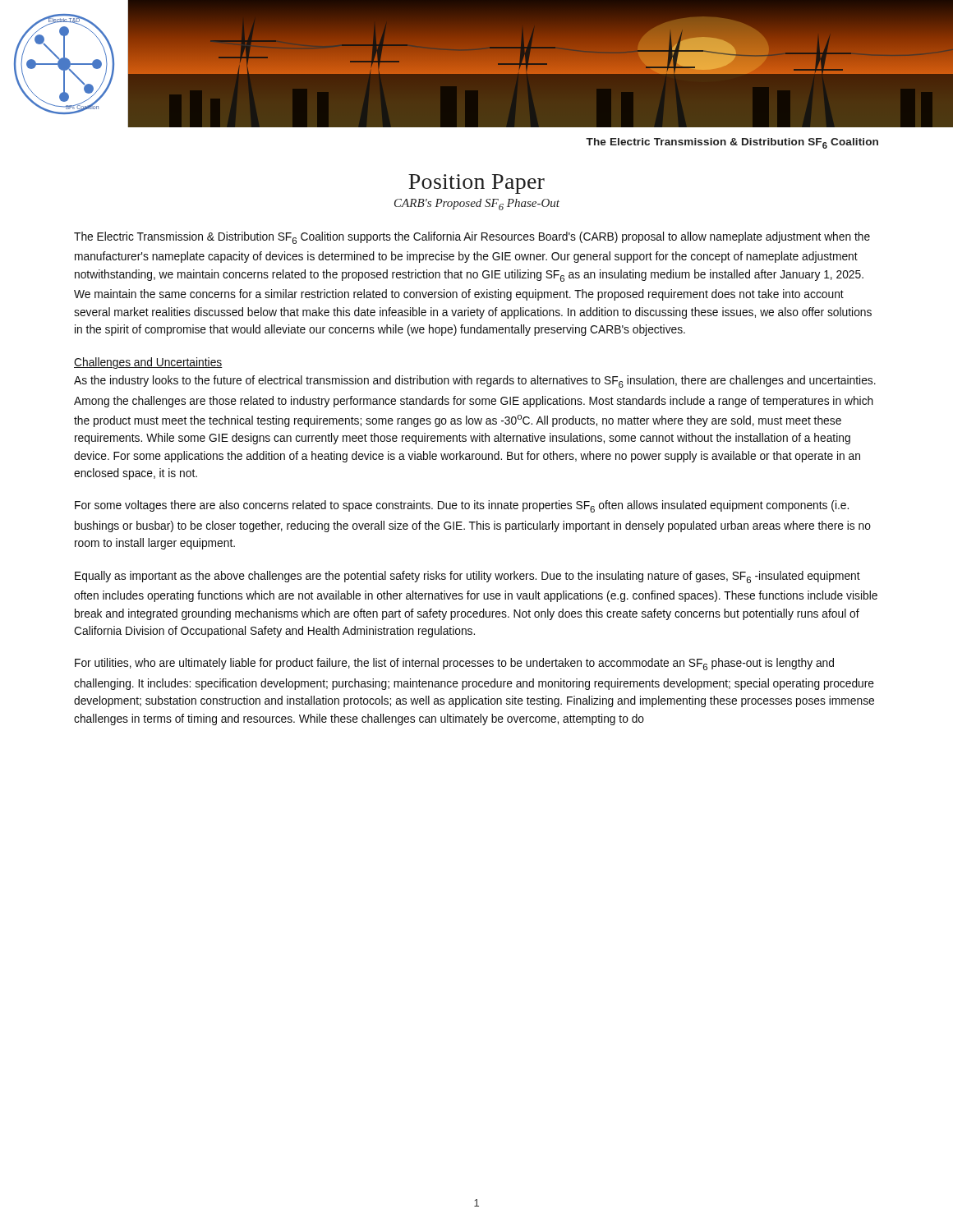Locate the text block starting "As the industry"

pyautogui.click(x=475, y=427)
